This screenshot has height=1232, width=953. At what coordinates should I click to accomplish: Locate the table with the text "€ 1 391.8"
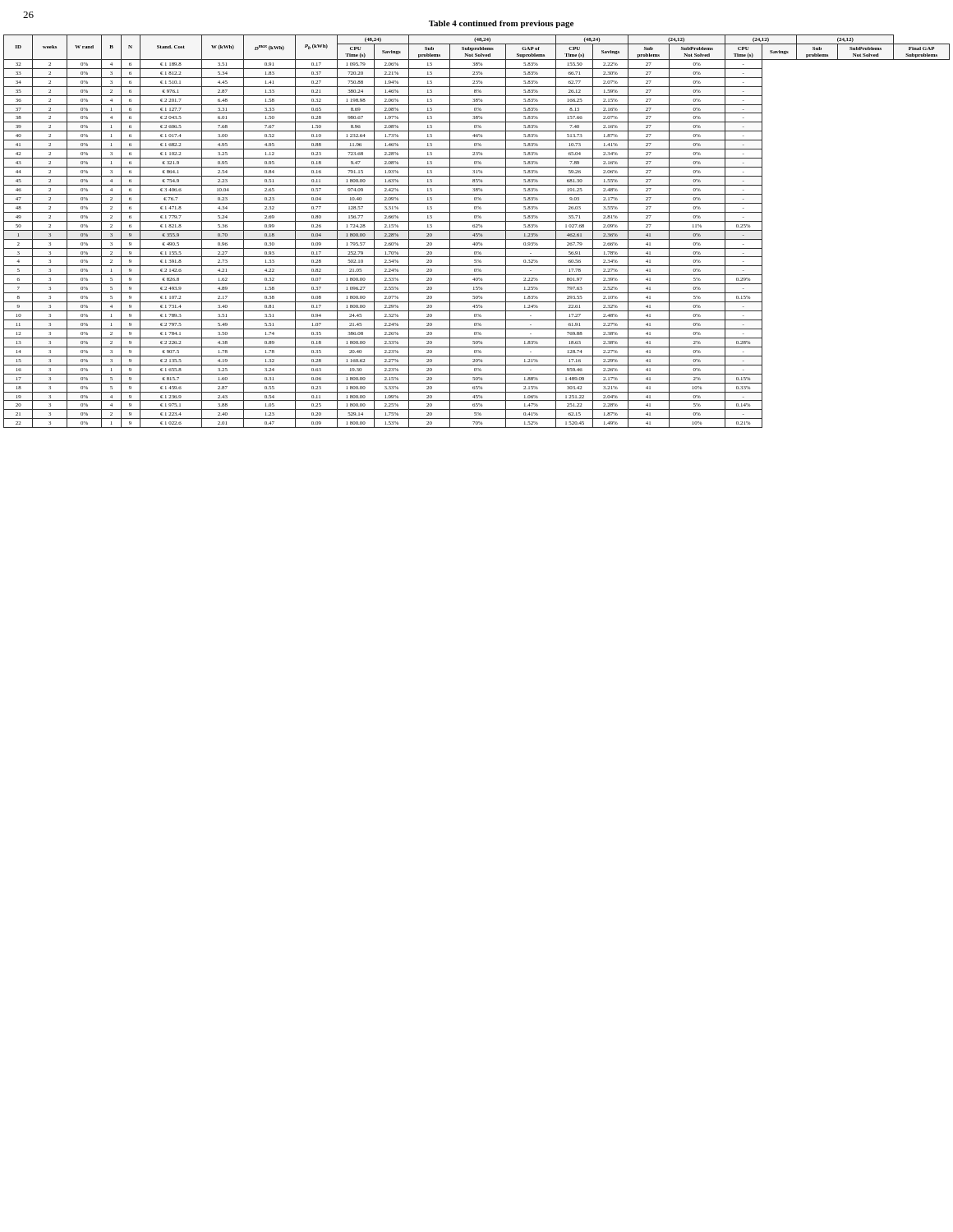tap(476, 231)
